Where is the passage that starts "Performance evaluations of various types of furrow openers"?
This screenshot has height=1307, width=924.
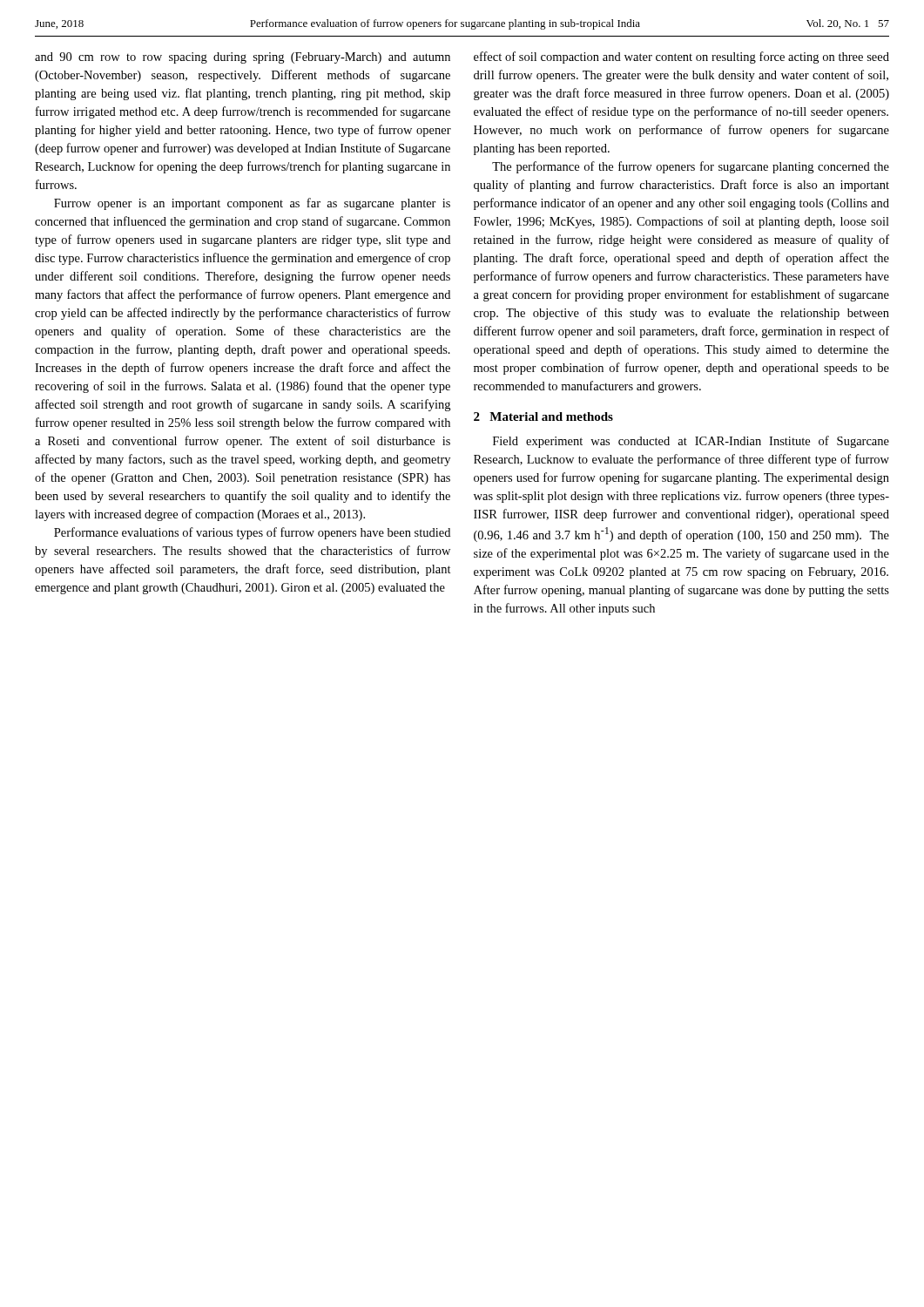(x=243, y=561)
